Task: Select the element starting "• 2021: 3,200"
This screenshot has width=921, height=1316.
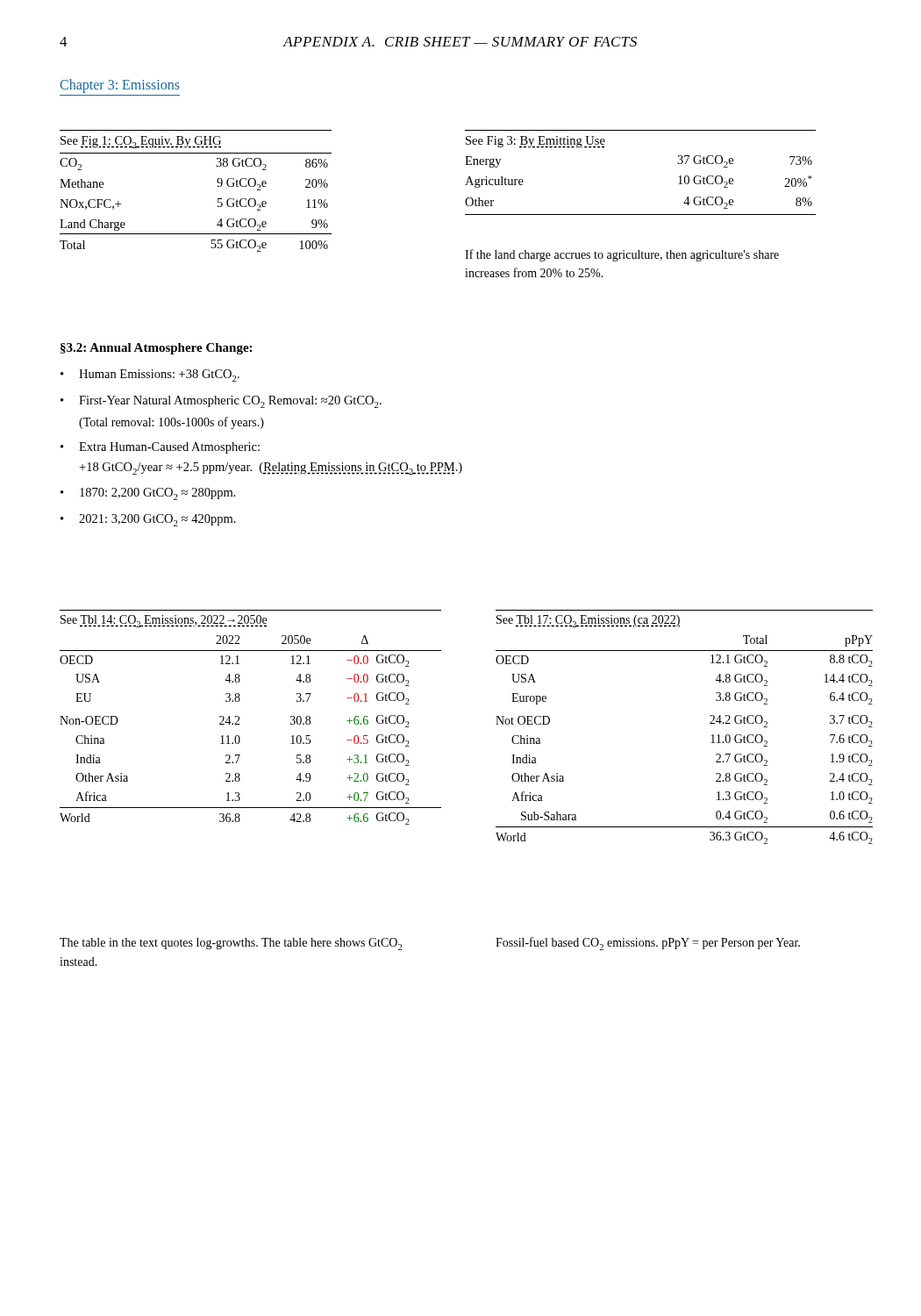Action: click(x=148, y=520)
